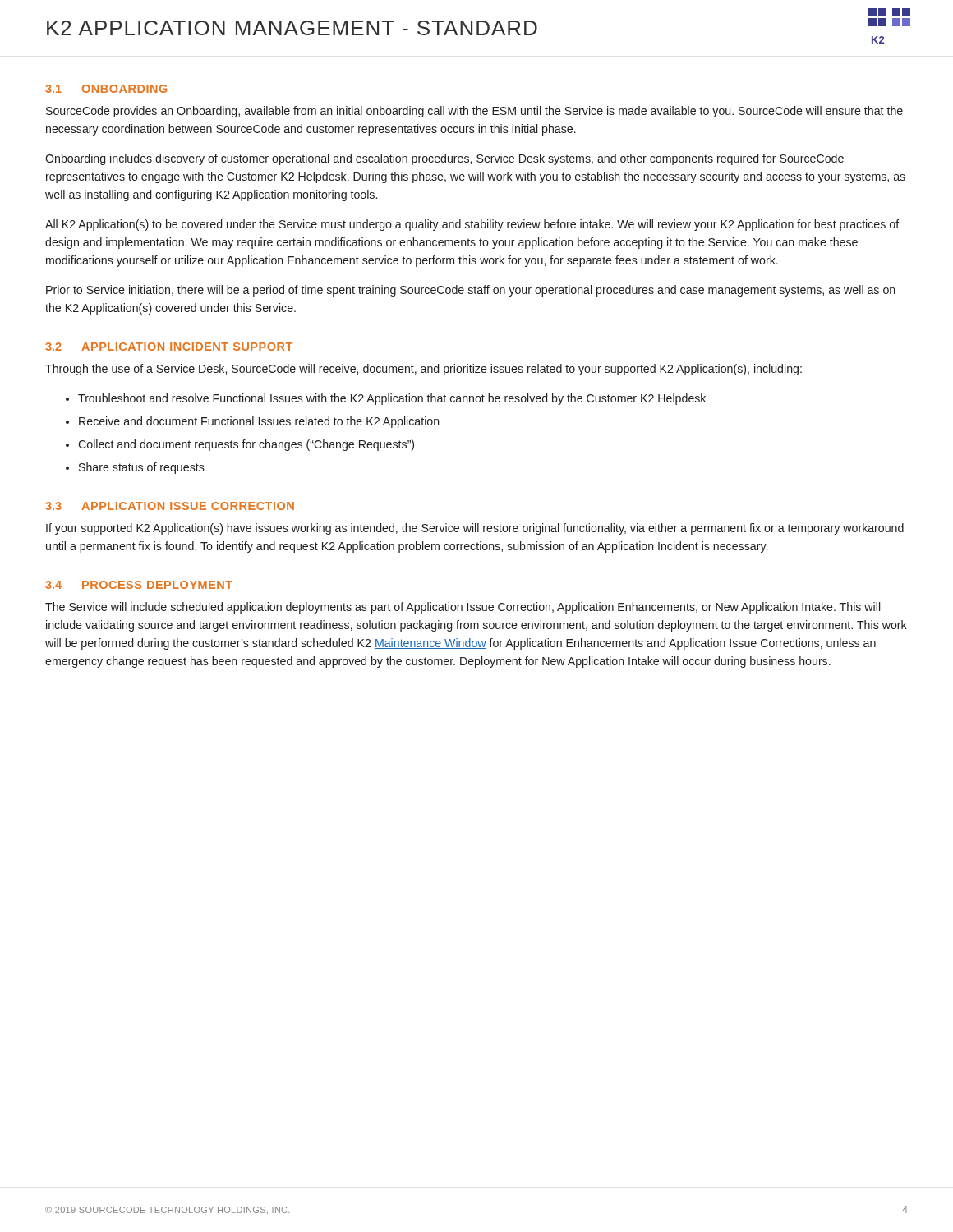Navigate to the passage starting "All K2 Application(s)"
This screenshot has height=1232, width=953.
click(472, 242)
